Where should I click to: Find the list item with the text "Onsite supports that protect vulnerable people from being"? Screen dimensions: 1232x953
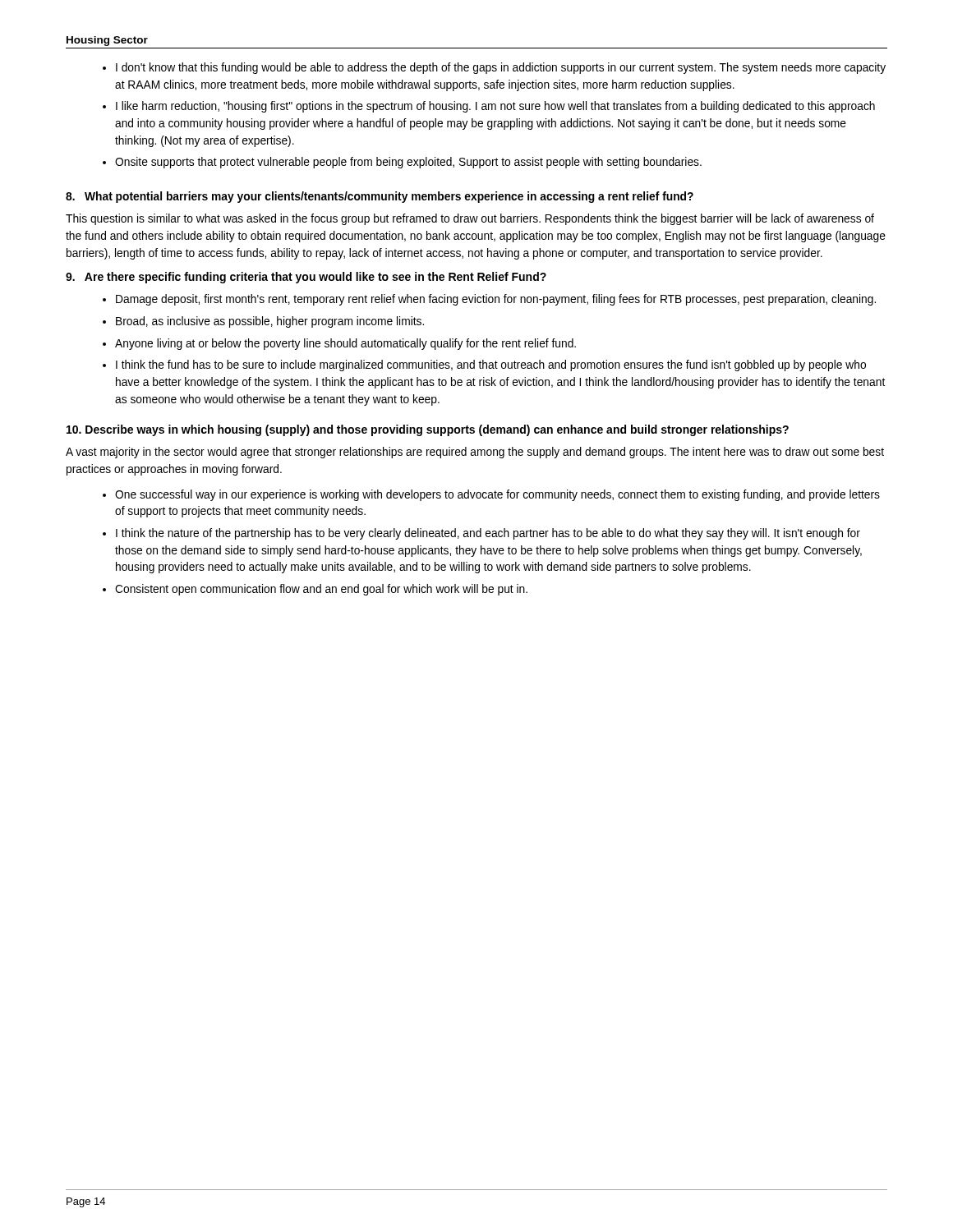point(409,163)
